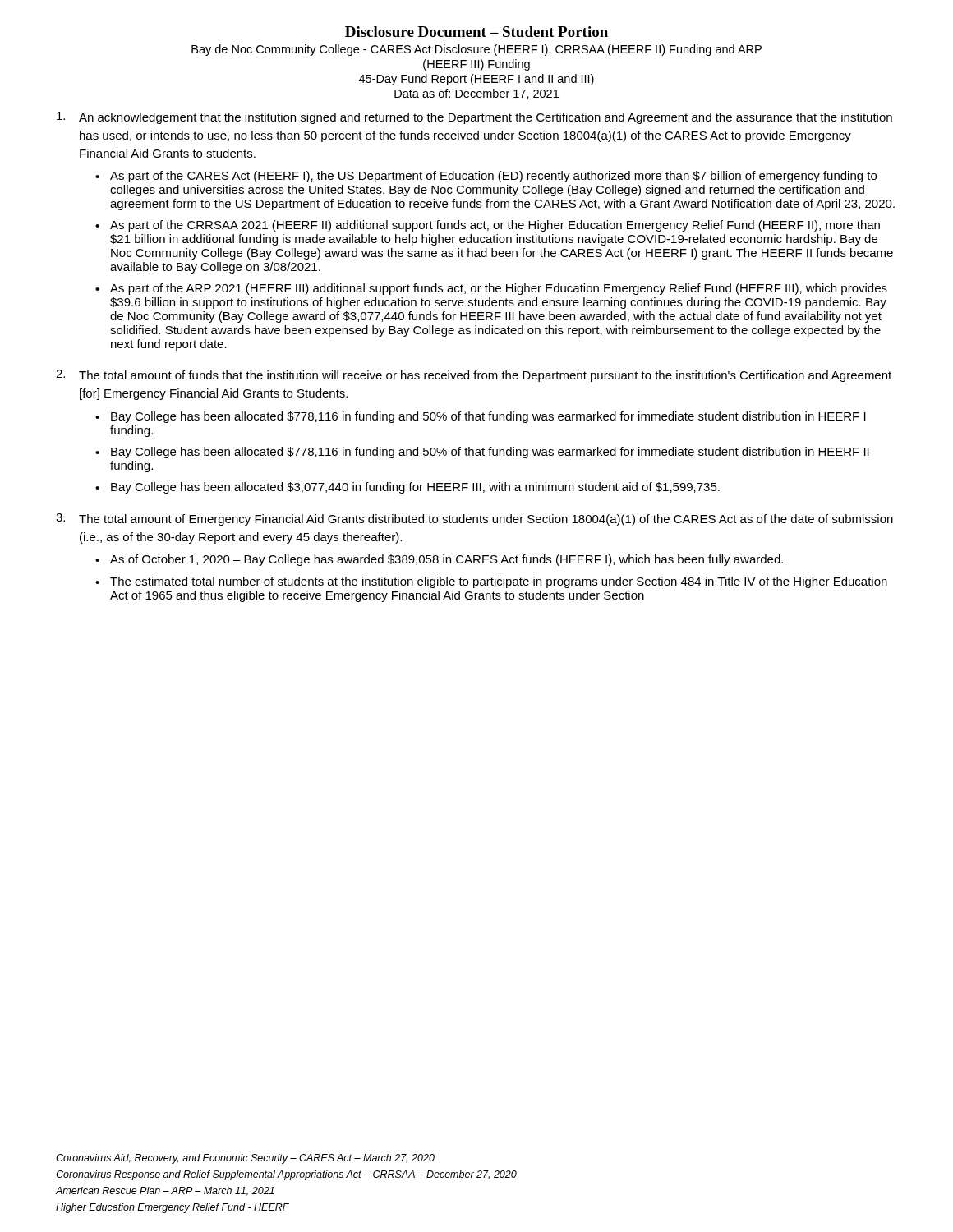
Task: Select the list item with the text "• The estimated total"
Action: point(496,588)
